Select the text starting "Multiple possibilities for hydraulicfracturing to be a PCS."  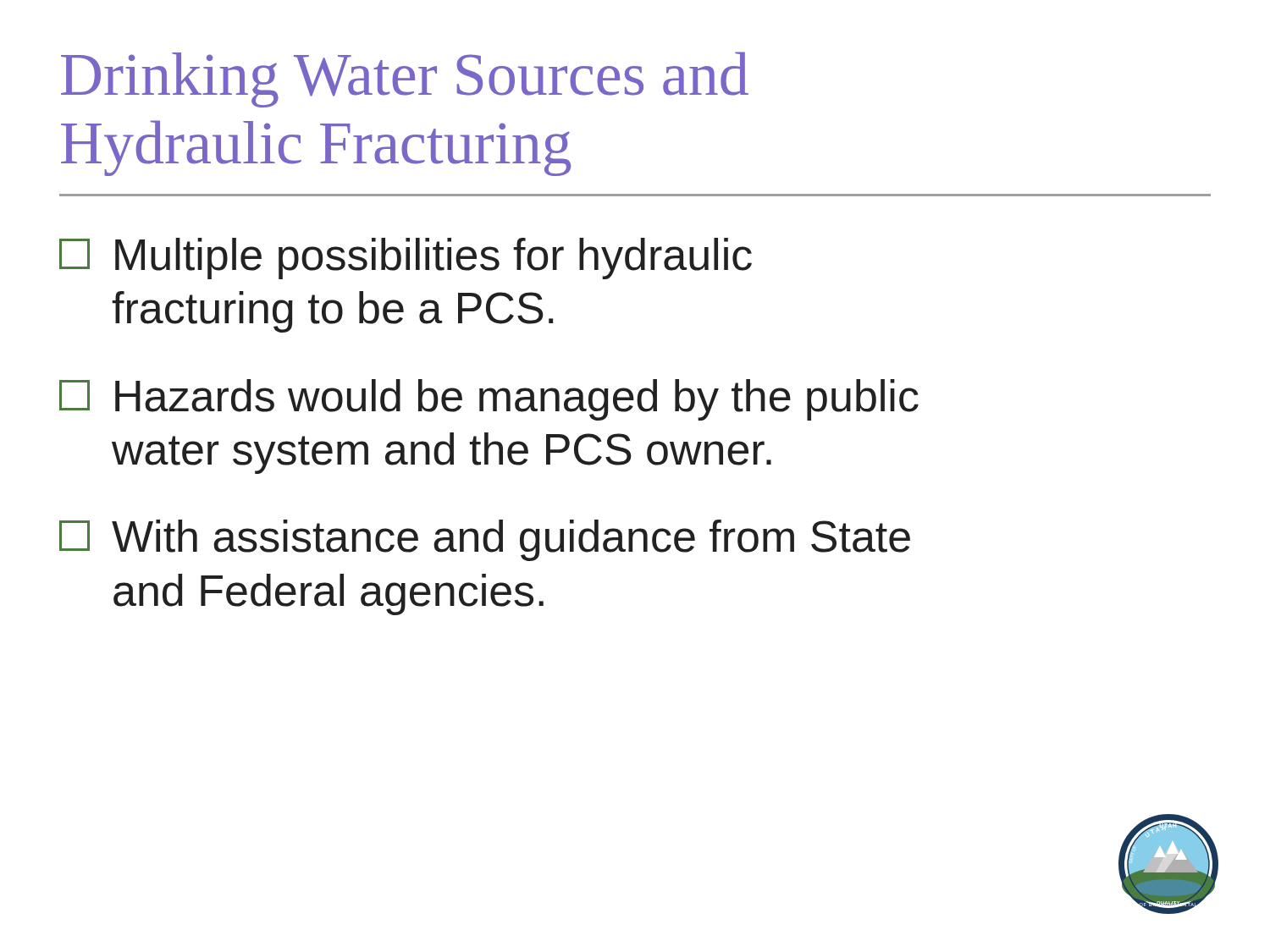(x=635, y=282)
